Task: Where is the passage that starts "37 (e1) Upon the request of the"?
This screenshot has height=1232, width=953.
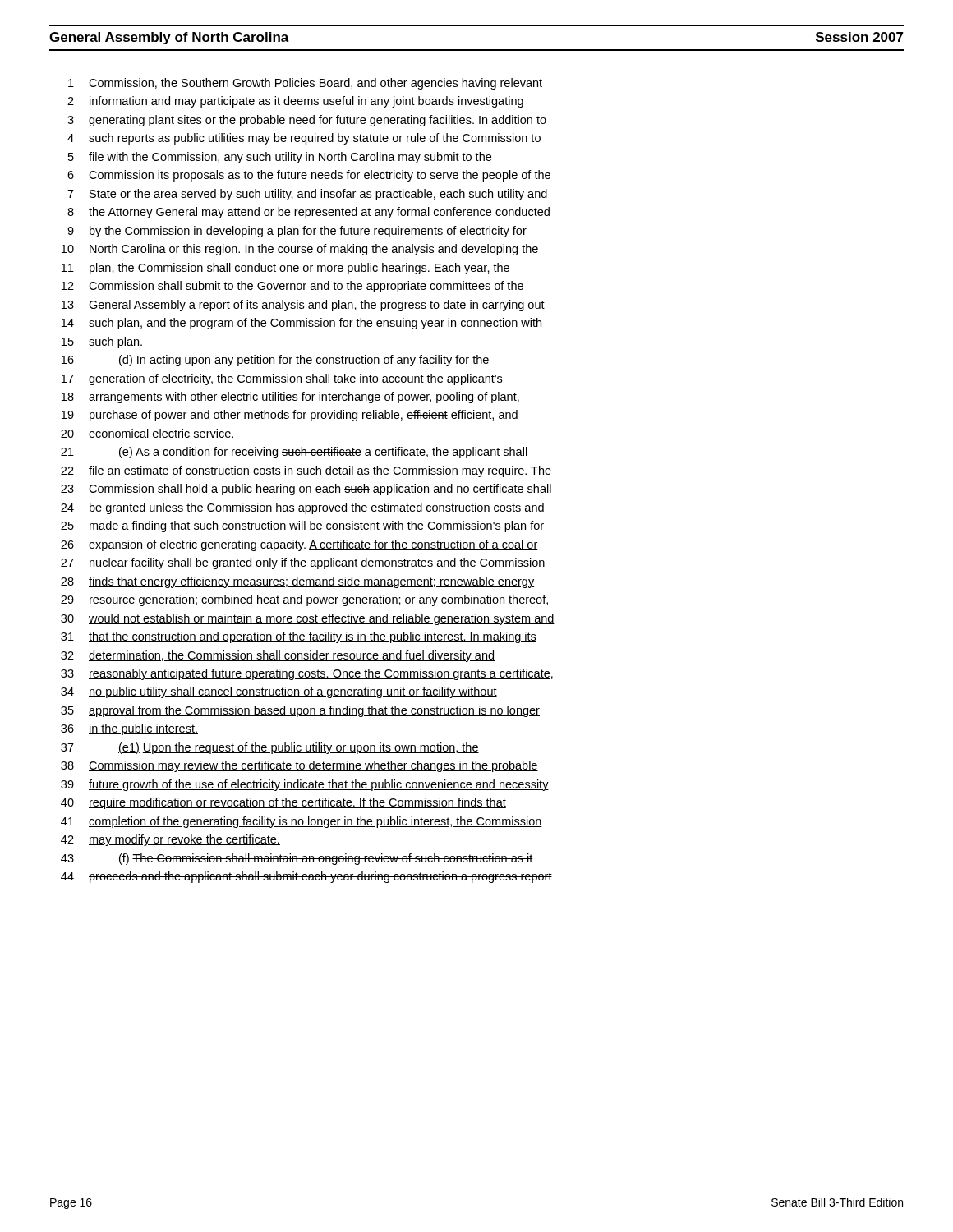Action: coord(476,794)
